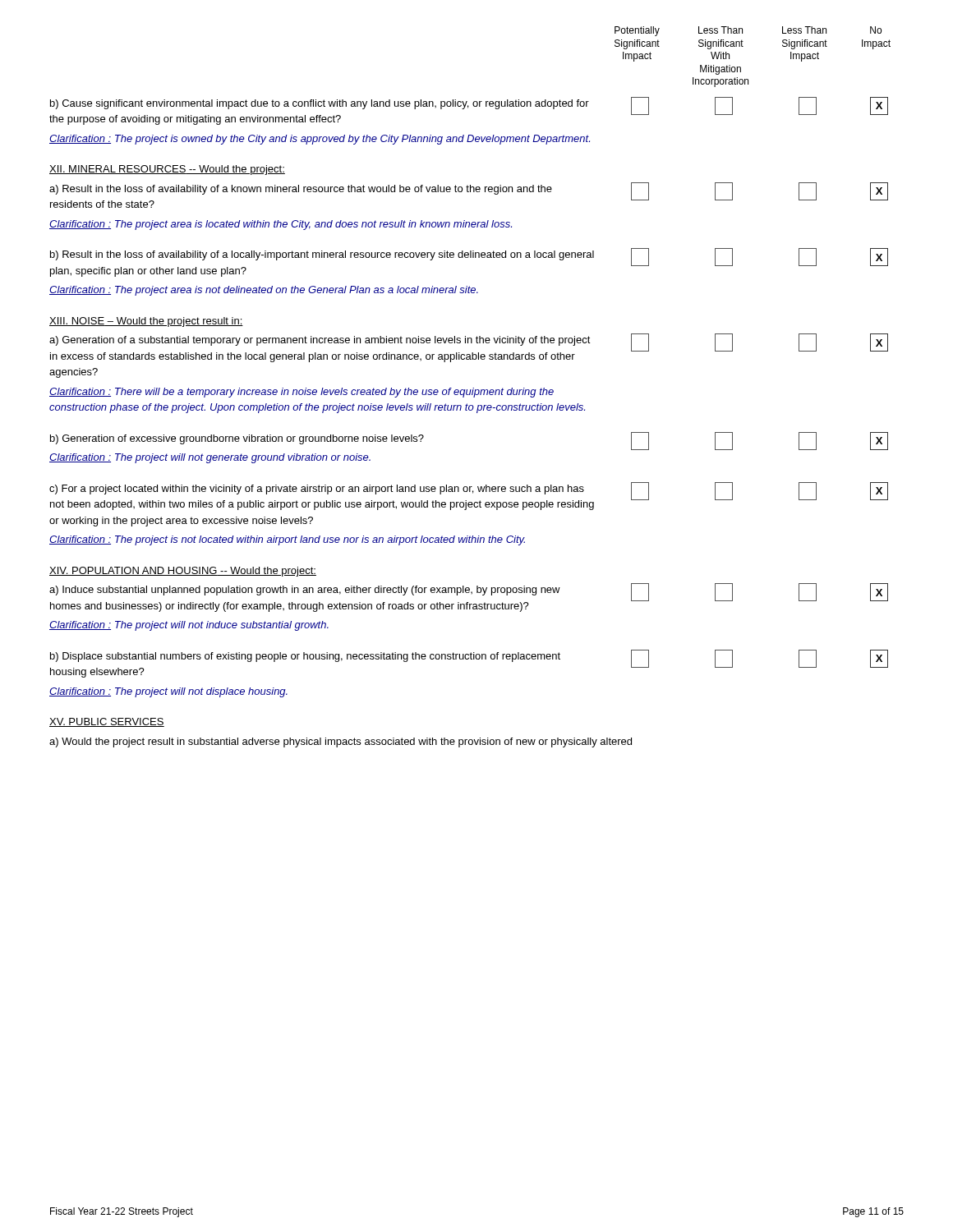
Task: Point to the text starting "b) Cause significant"
Action: point(469,111)
